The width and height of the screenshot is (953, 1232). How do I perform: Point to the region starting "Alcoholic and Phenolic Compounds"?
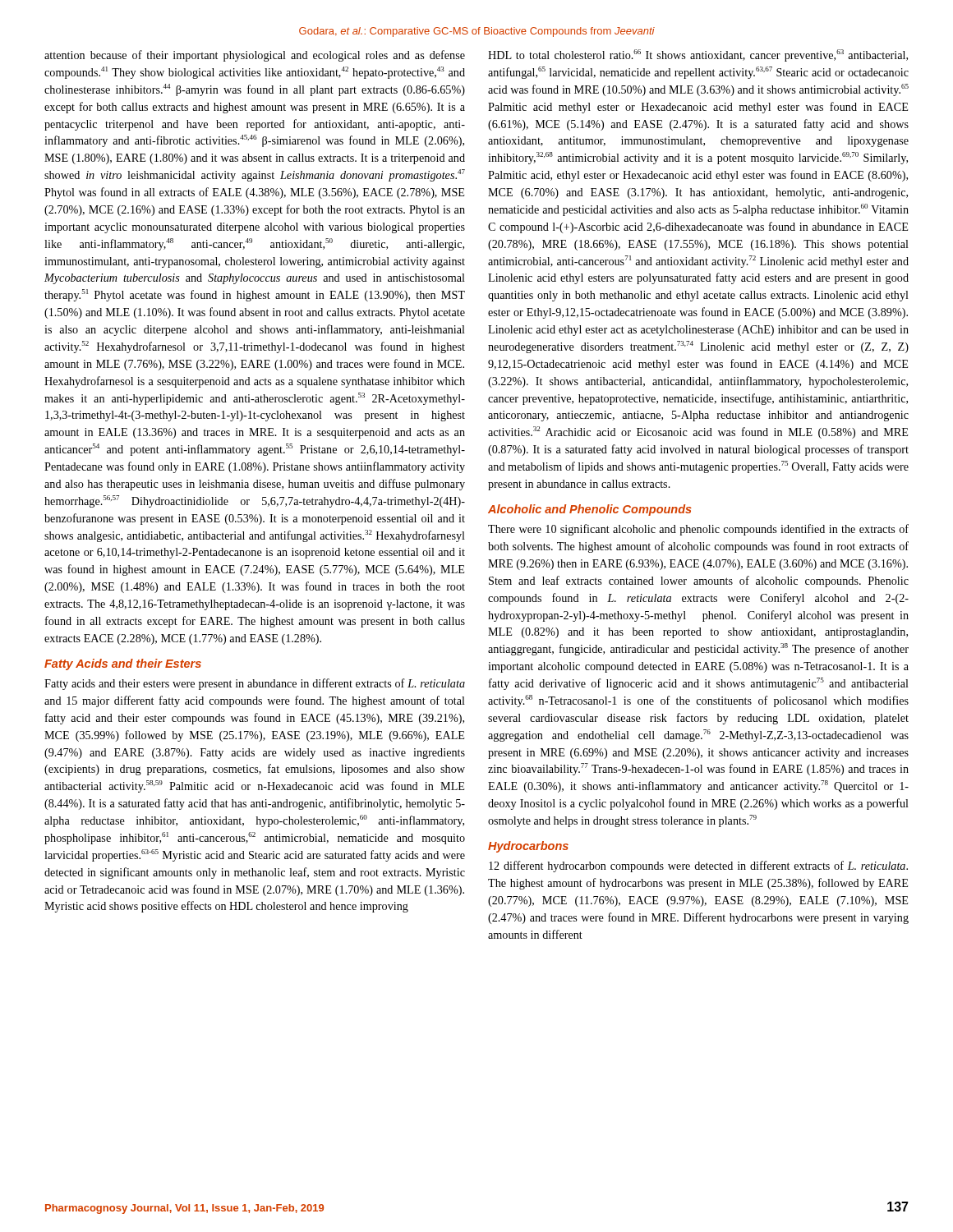pos(590,509)
